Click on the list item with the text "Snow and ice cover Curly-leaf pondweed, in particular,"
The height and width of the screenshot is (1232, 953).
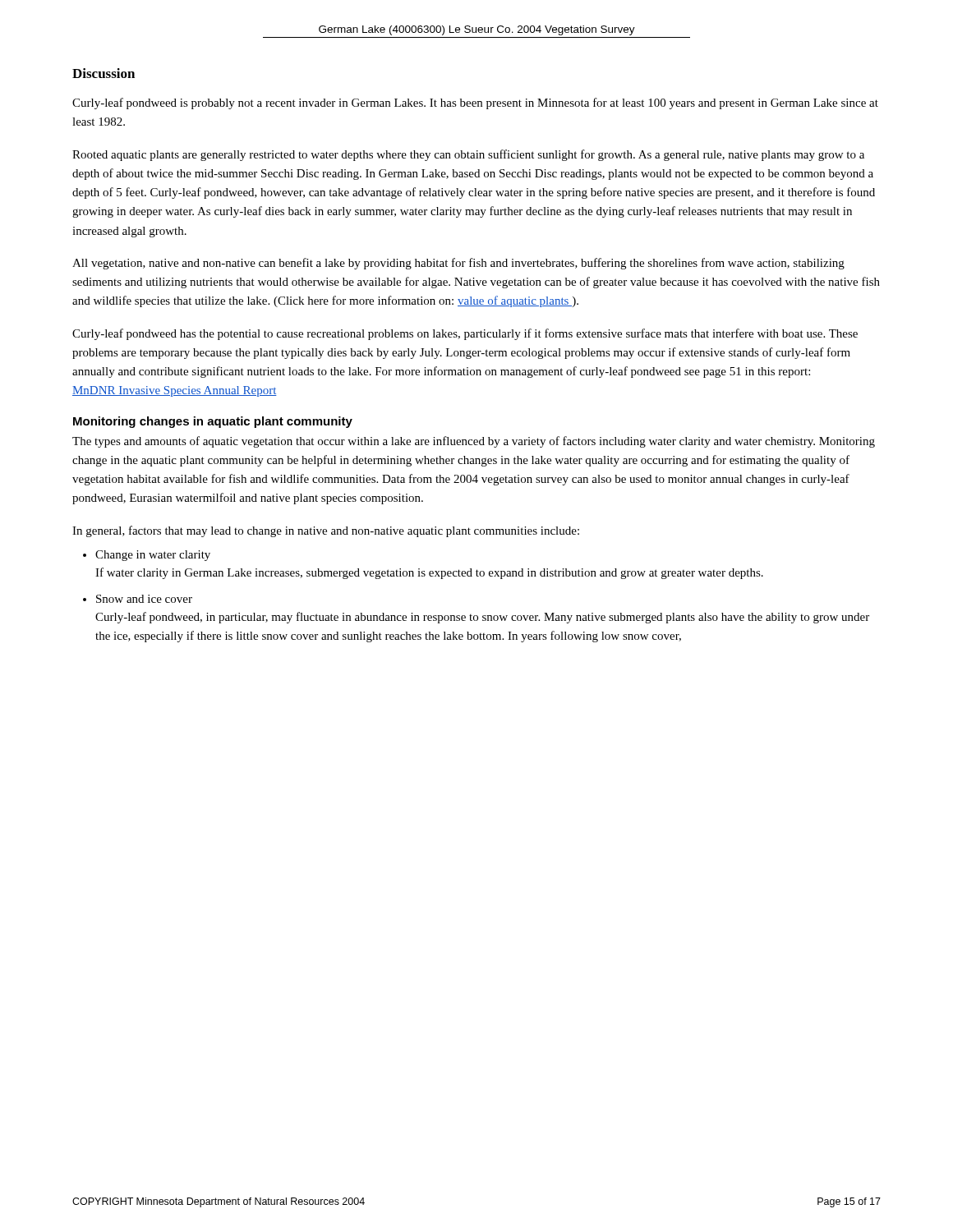[488, 619]
